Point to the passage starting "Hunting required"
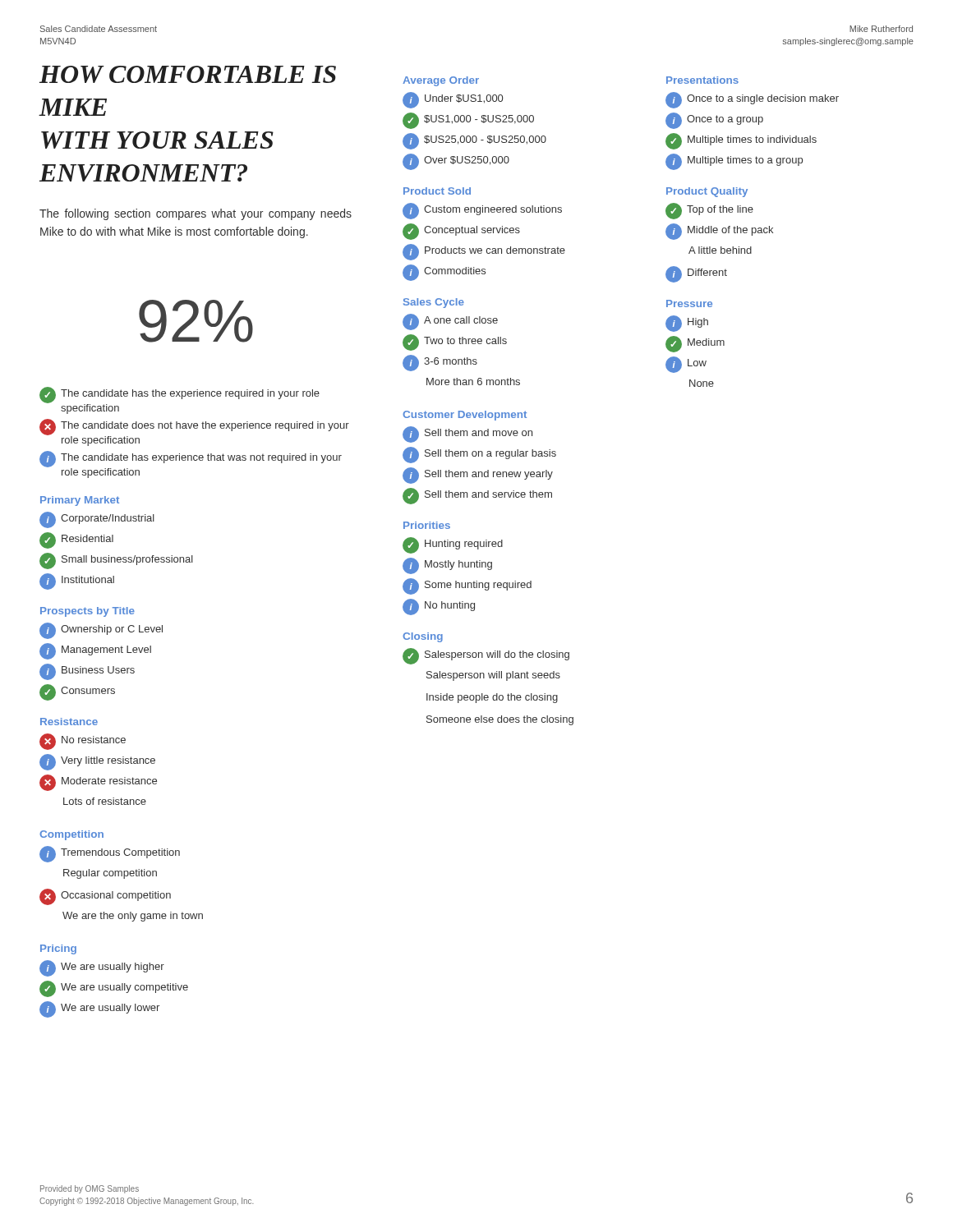 [x=463, y=543]
